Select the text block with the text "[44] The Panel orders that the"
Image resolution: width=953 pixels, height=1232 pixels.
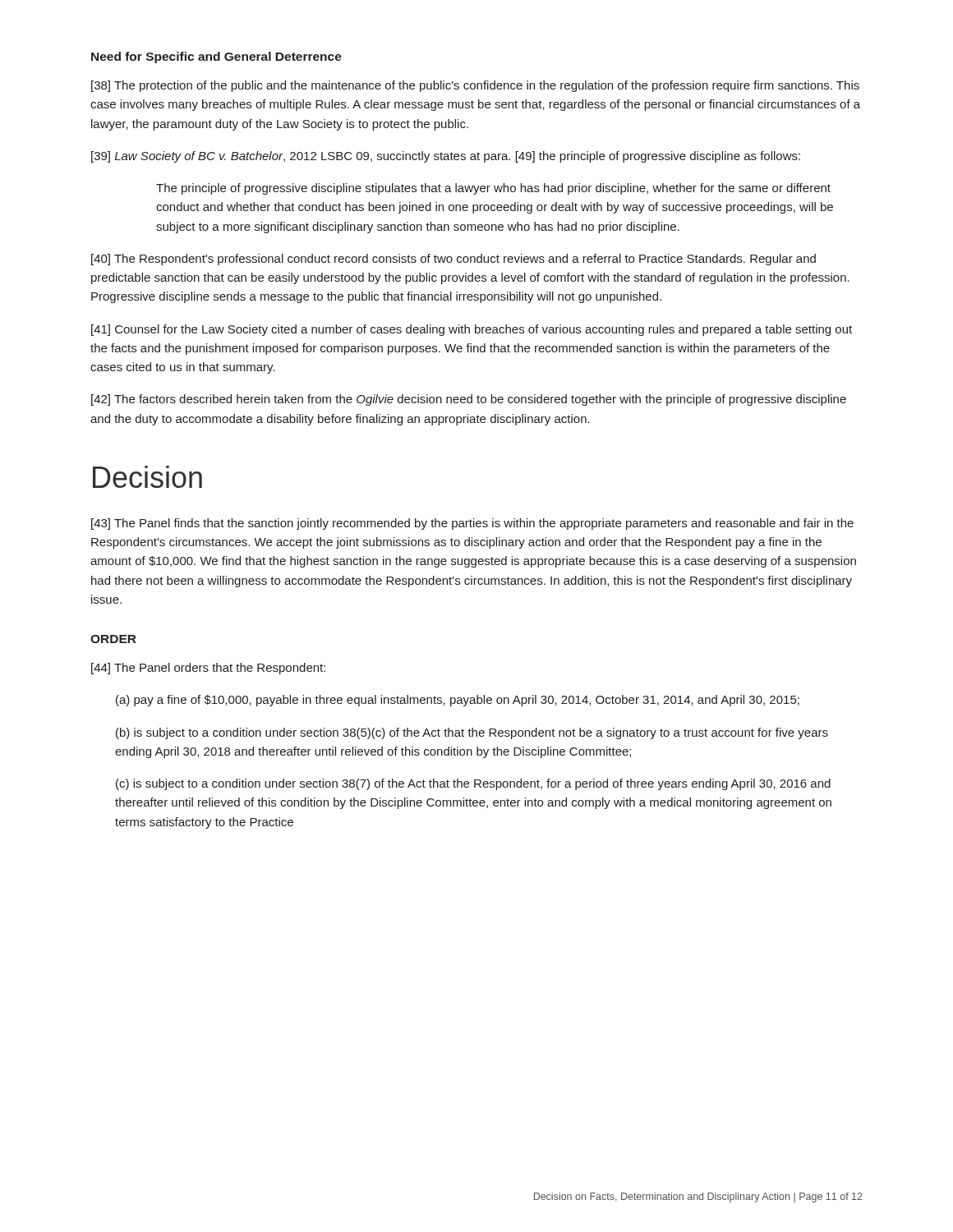[x=208, y=667]
